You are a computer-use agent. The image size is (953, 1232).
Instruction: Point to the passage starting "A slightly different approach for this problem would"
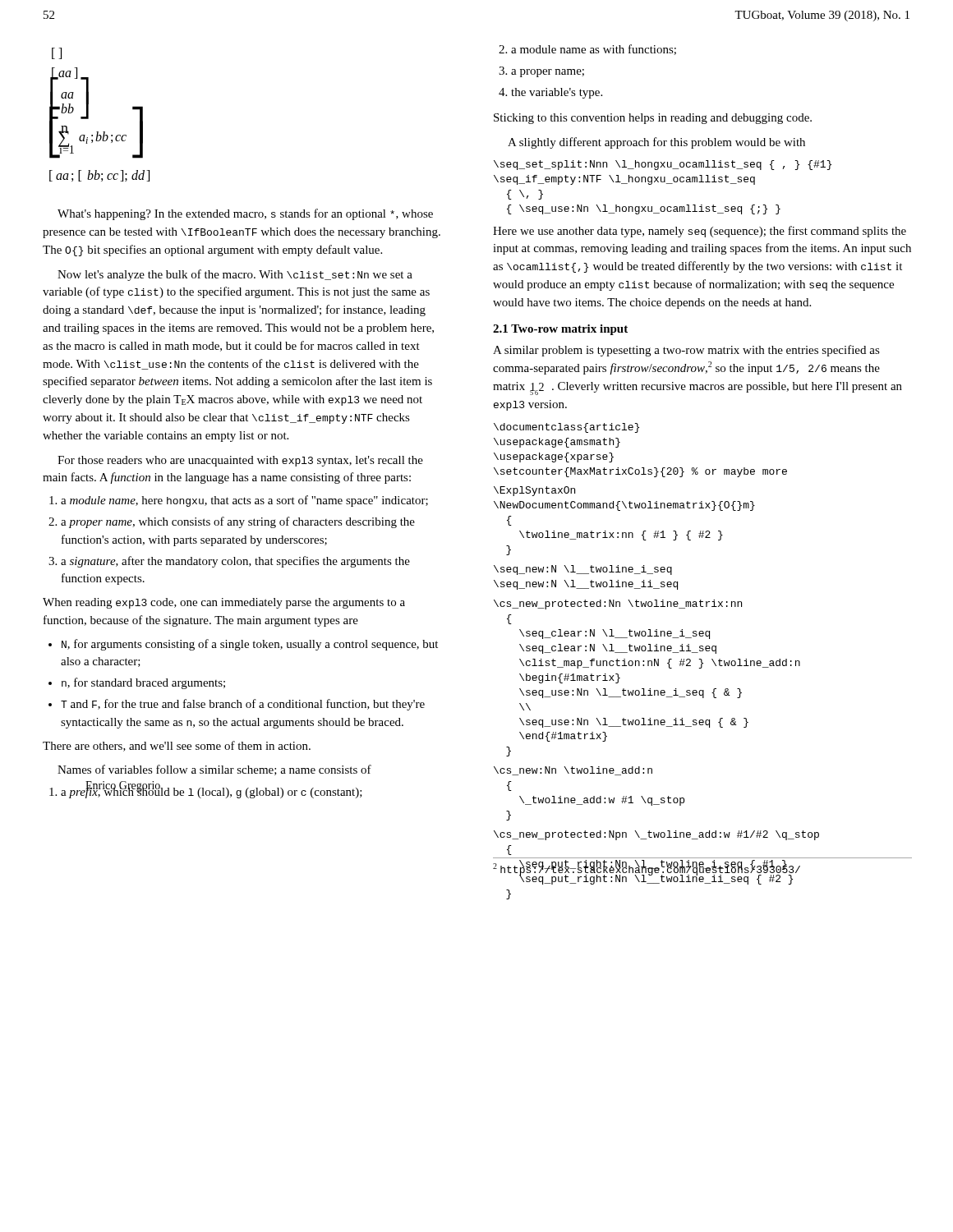[x=702, y=143]
